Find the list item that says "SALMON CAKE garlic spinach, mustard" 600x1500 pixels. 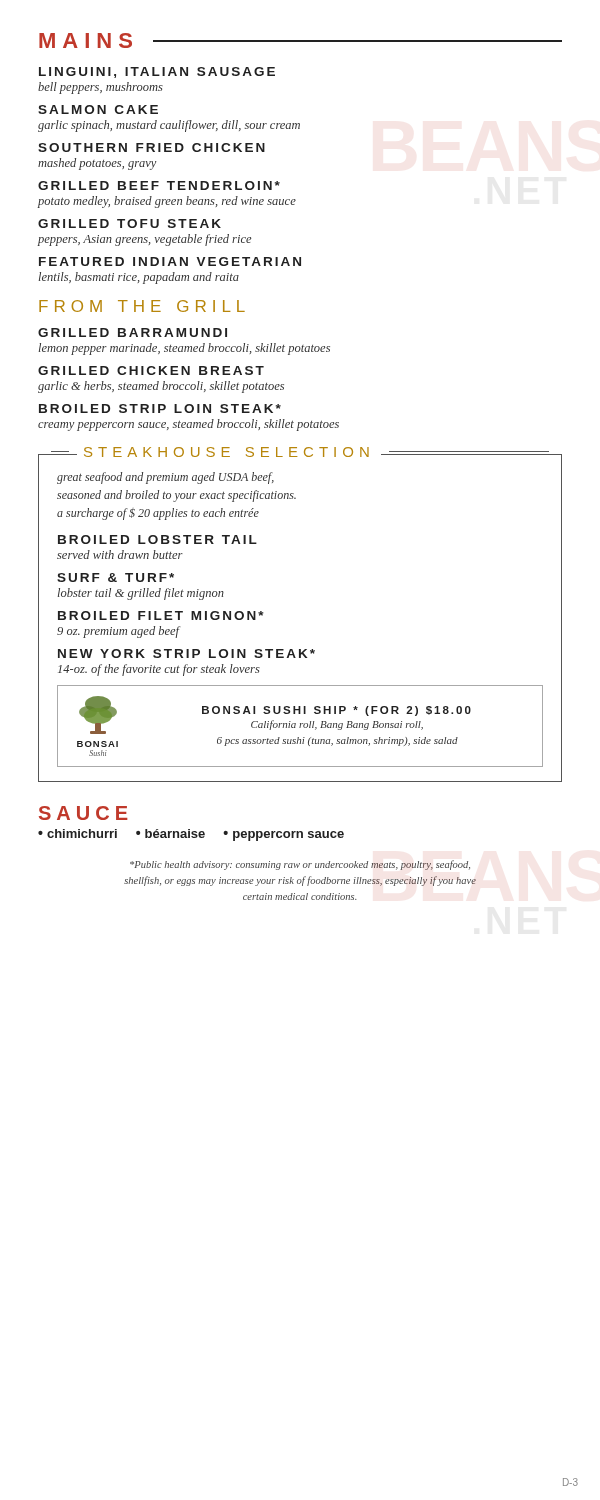pos(300,118)
